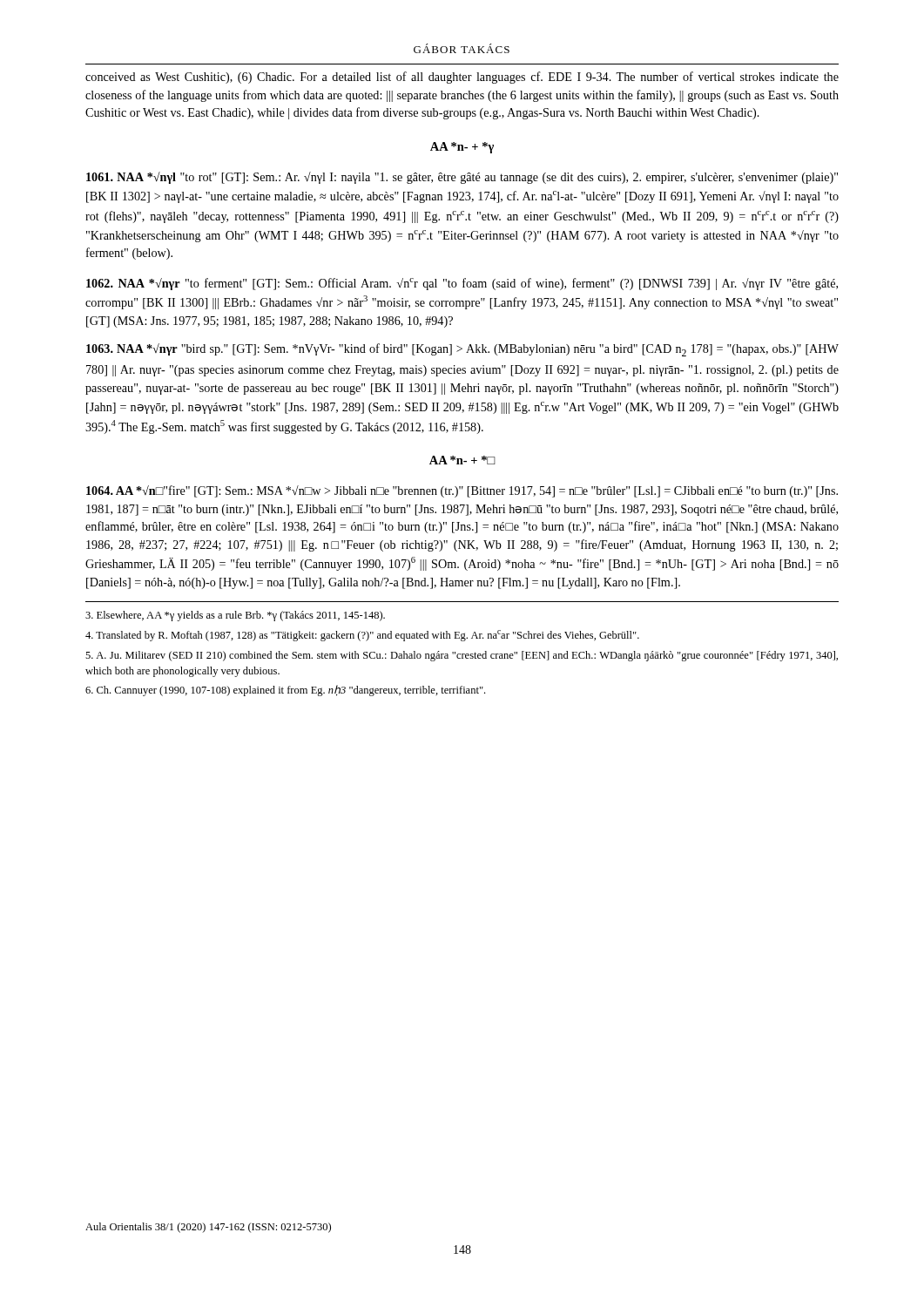Screen dimensions: 1307x924
Task: Navigate to the text block starting "AA *√n□"fire" [GT]:"
Action: 462,536
